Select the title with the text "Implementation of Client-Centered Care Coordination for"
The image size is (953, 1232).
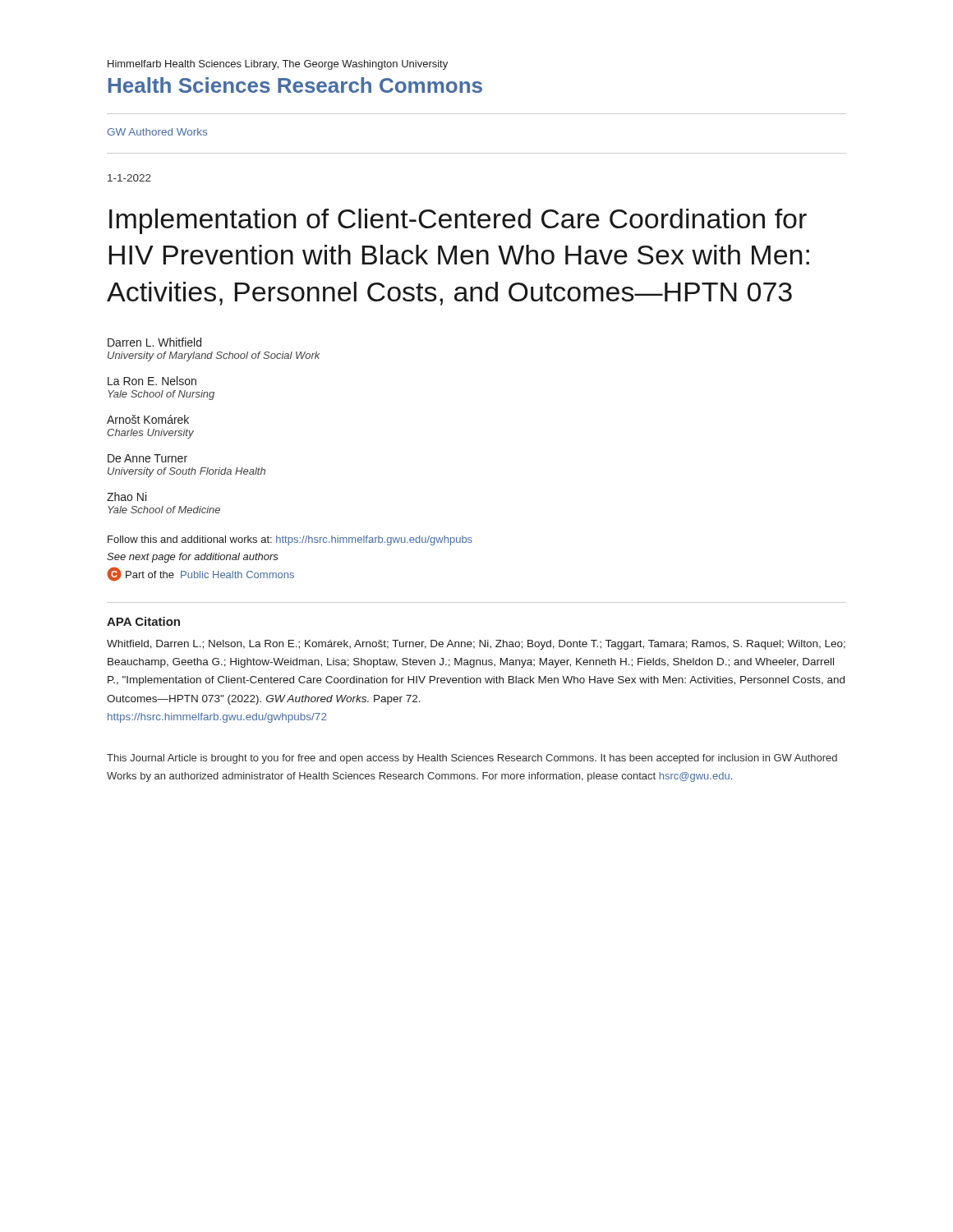tap(459, 255)
